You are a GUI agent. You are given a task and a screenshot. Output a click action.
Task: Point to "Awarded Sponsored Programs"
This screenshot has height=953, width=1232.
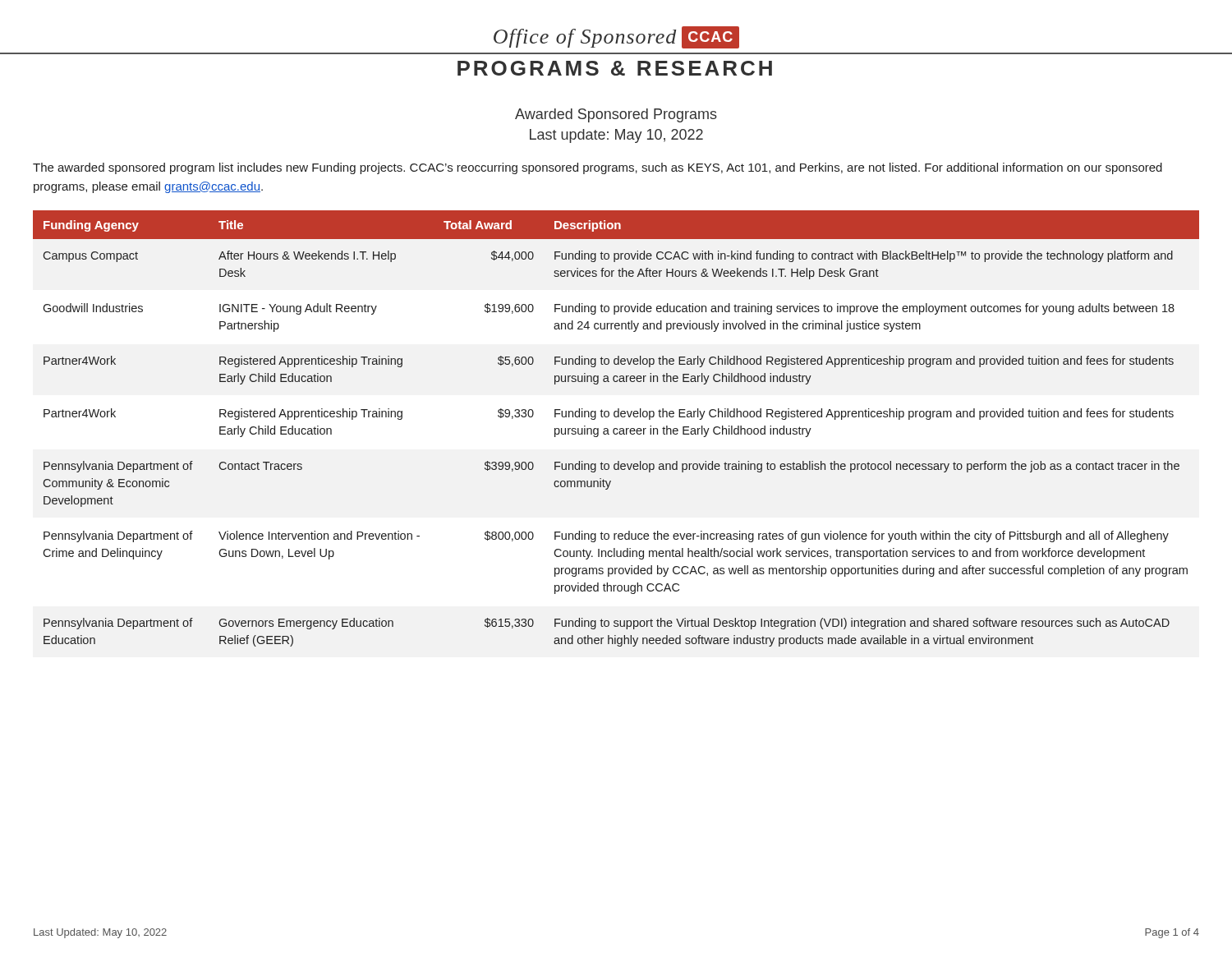[616, 115]
